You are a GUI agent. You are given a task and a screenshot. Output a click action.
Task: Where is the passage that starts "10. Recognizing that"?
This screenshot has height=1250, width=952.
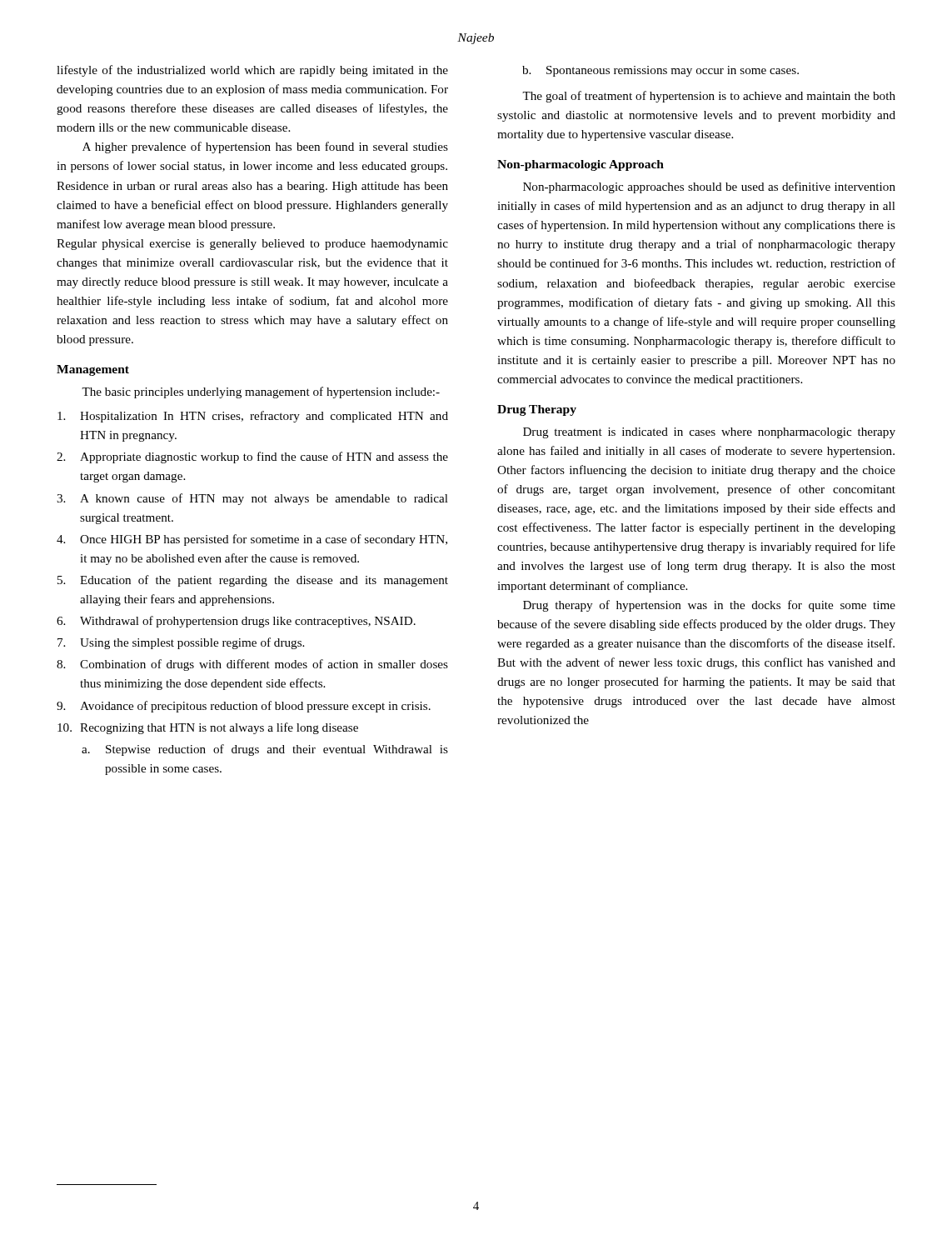point(252,727)
